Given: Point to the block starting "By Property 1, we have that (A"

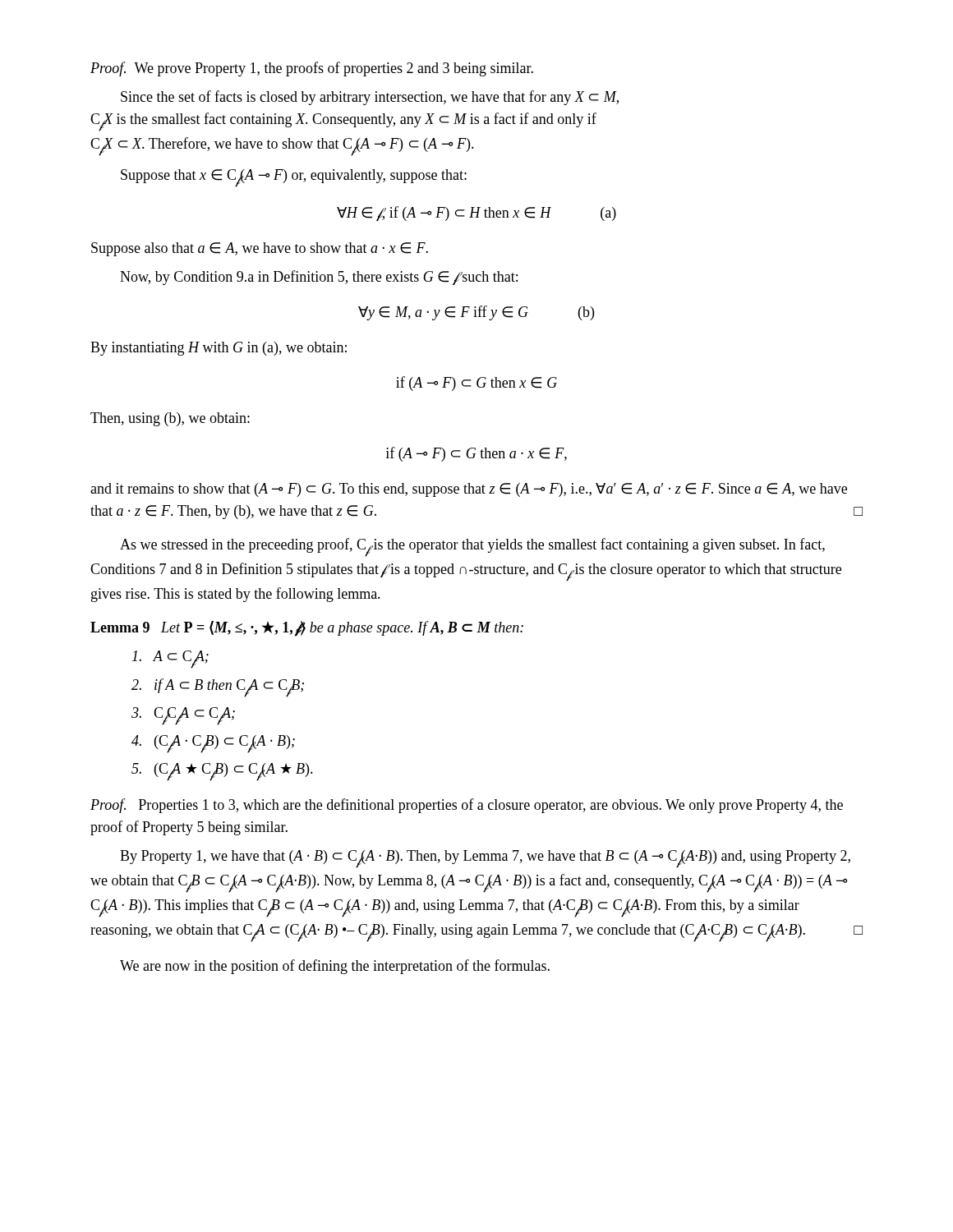Looking at the screenshot, I should click(476, 894).
